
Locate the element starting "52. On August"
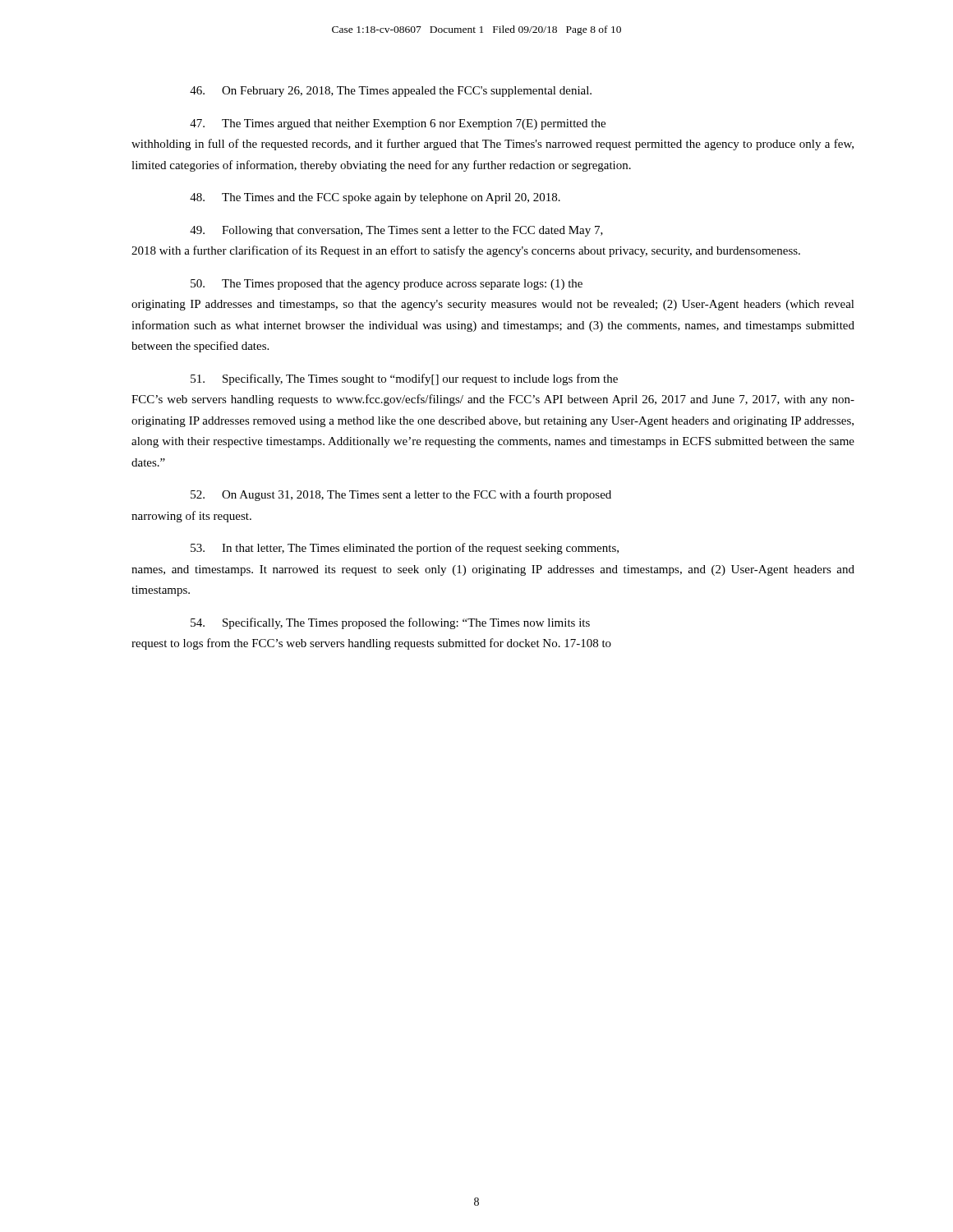click(493, 505)
